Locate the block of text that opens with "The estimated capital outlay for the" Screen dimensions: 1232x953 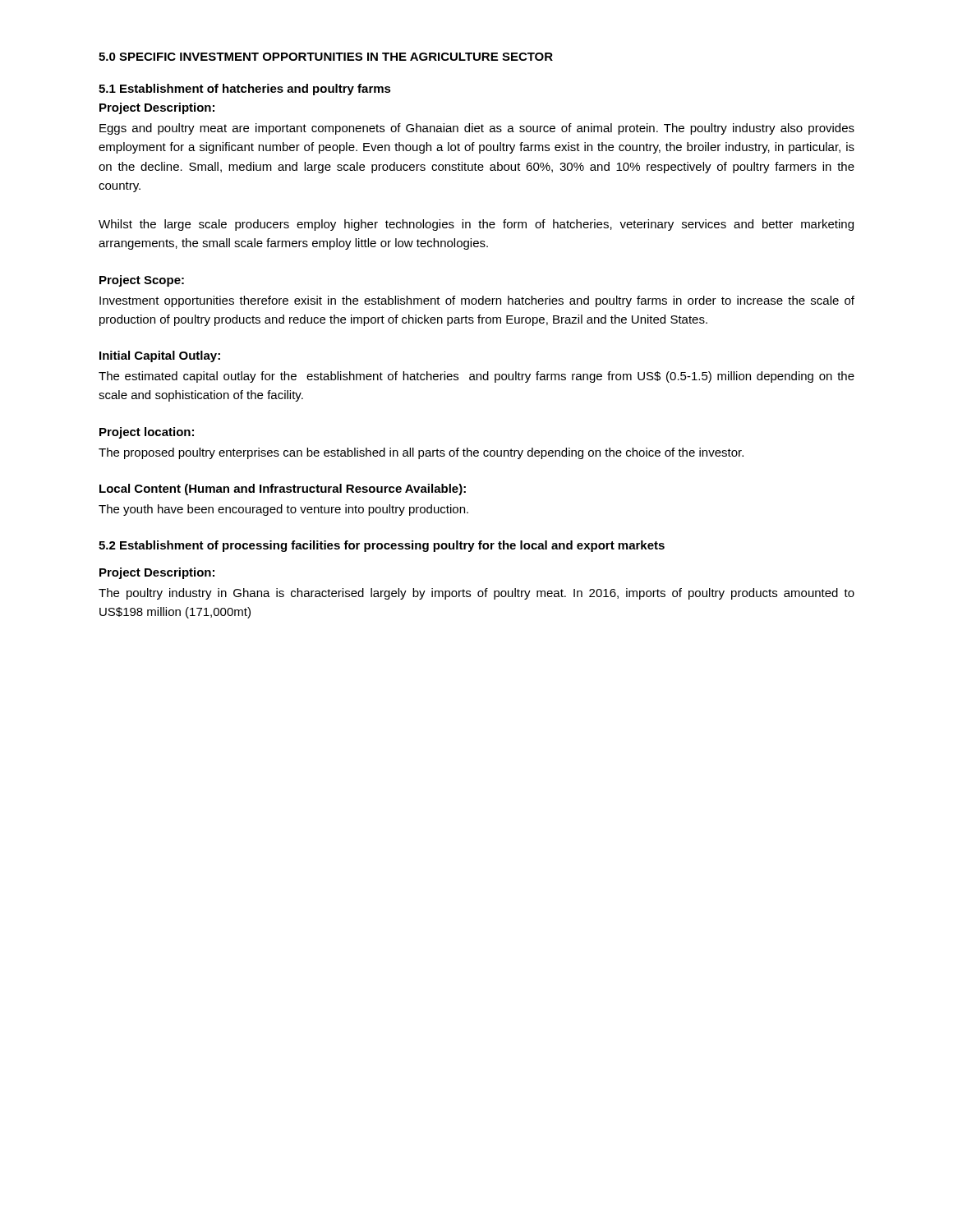[476, 385]
